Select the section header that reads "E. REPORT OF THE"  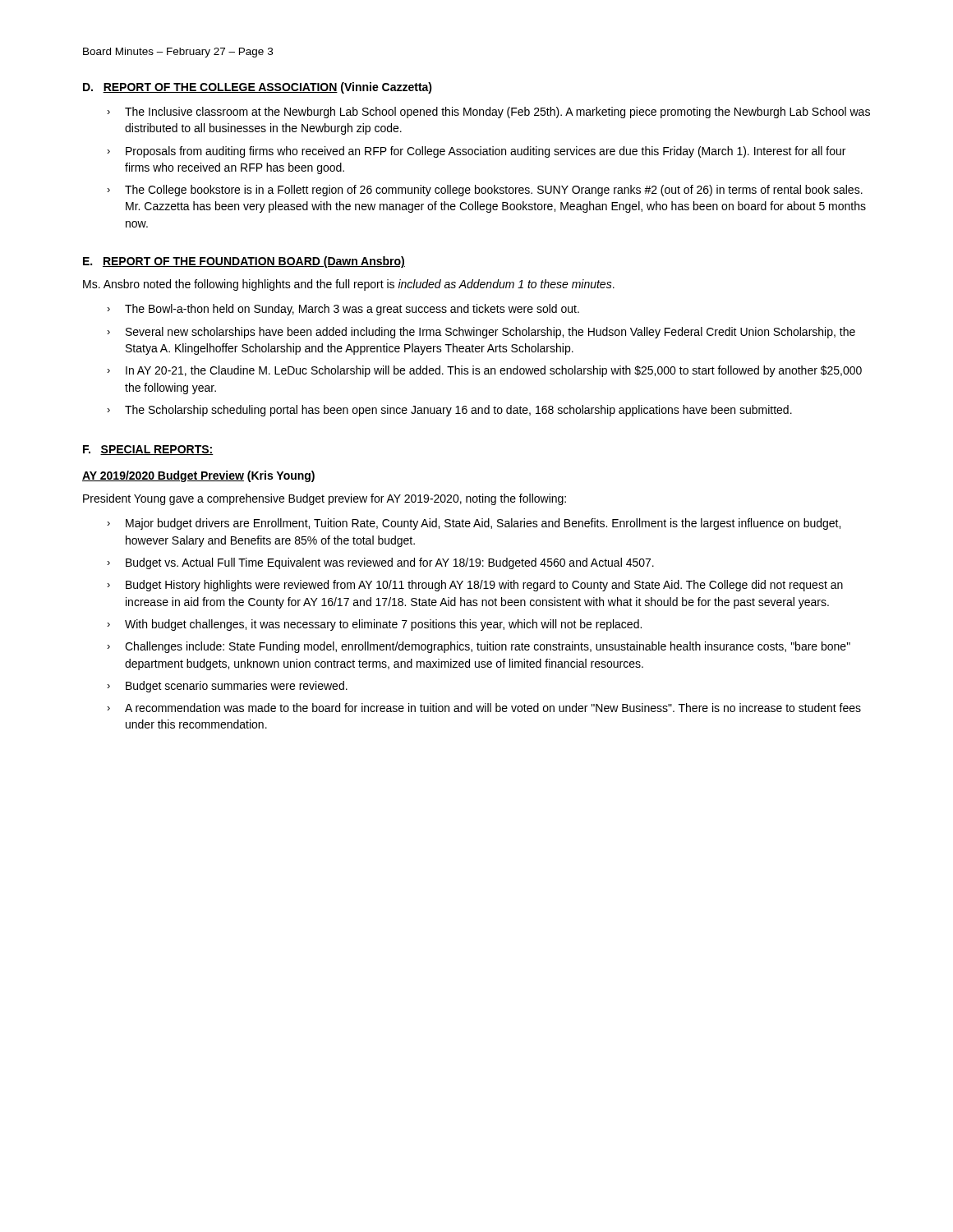(x=243, y=261)
